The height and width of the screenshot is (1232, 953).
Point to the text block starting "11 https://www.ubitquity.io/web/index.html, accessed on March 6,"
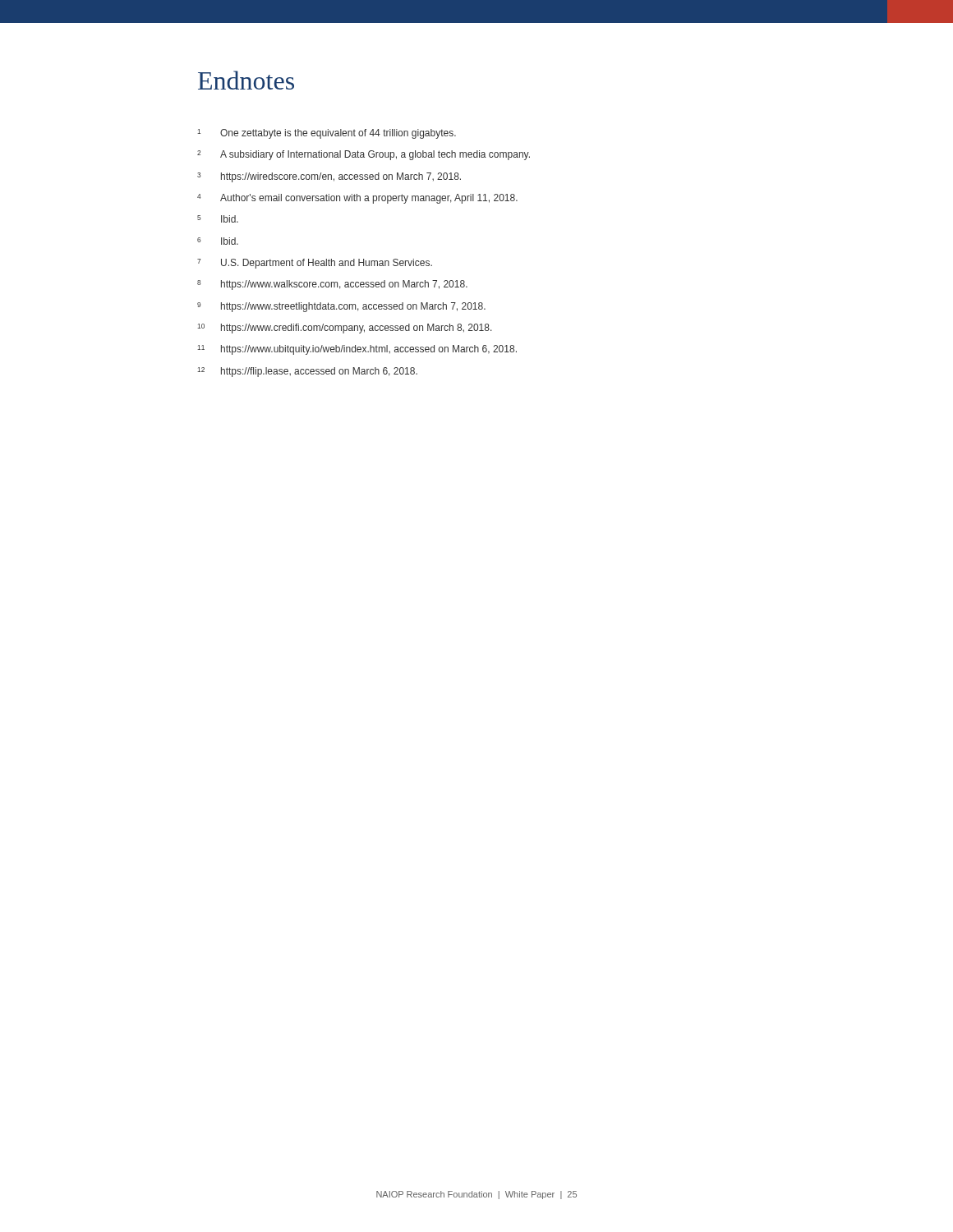click(357, 349)
